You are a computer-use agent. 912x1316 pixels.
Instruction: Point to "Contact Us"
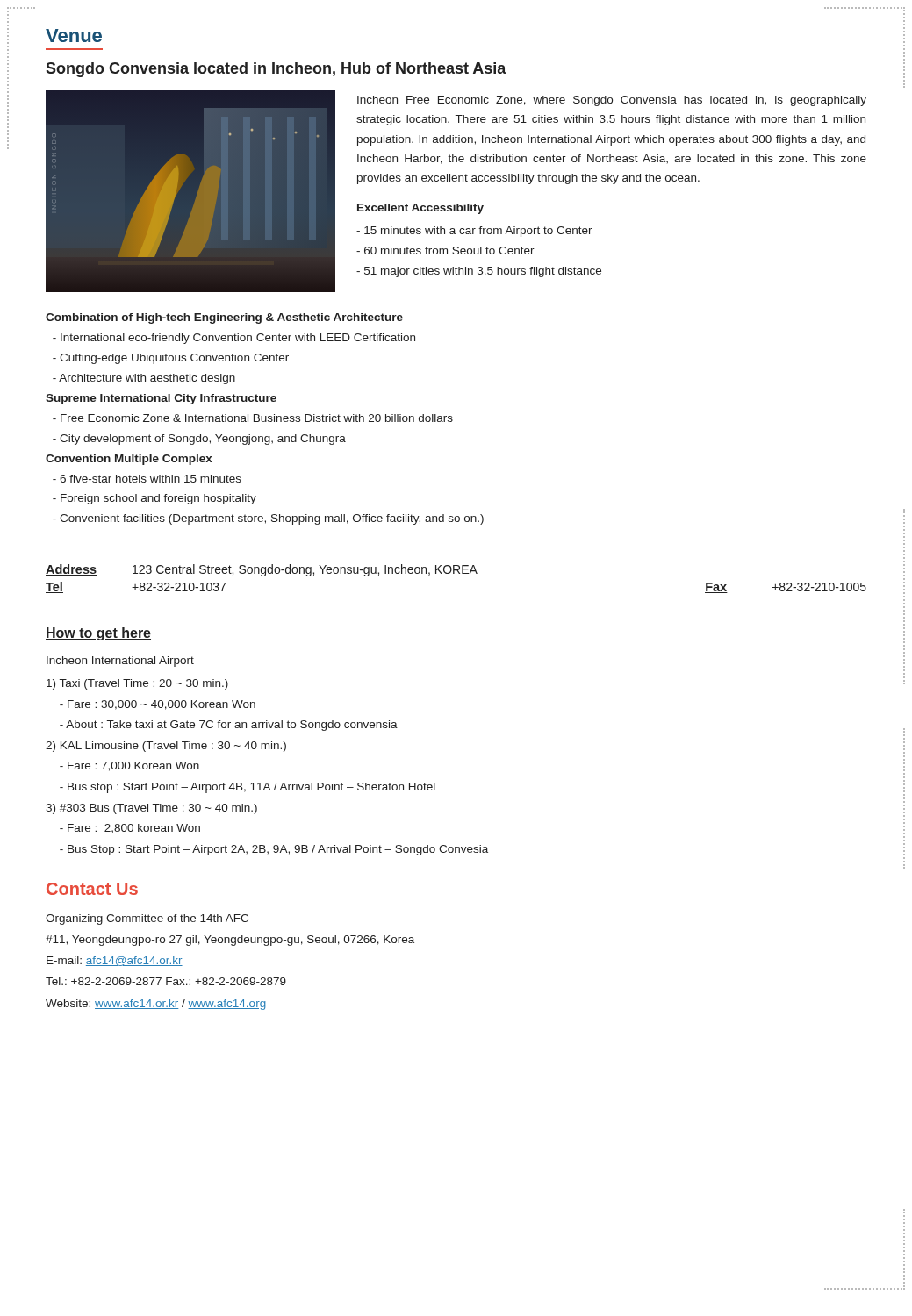pyautogui.click(x=92, y=888)
